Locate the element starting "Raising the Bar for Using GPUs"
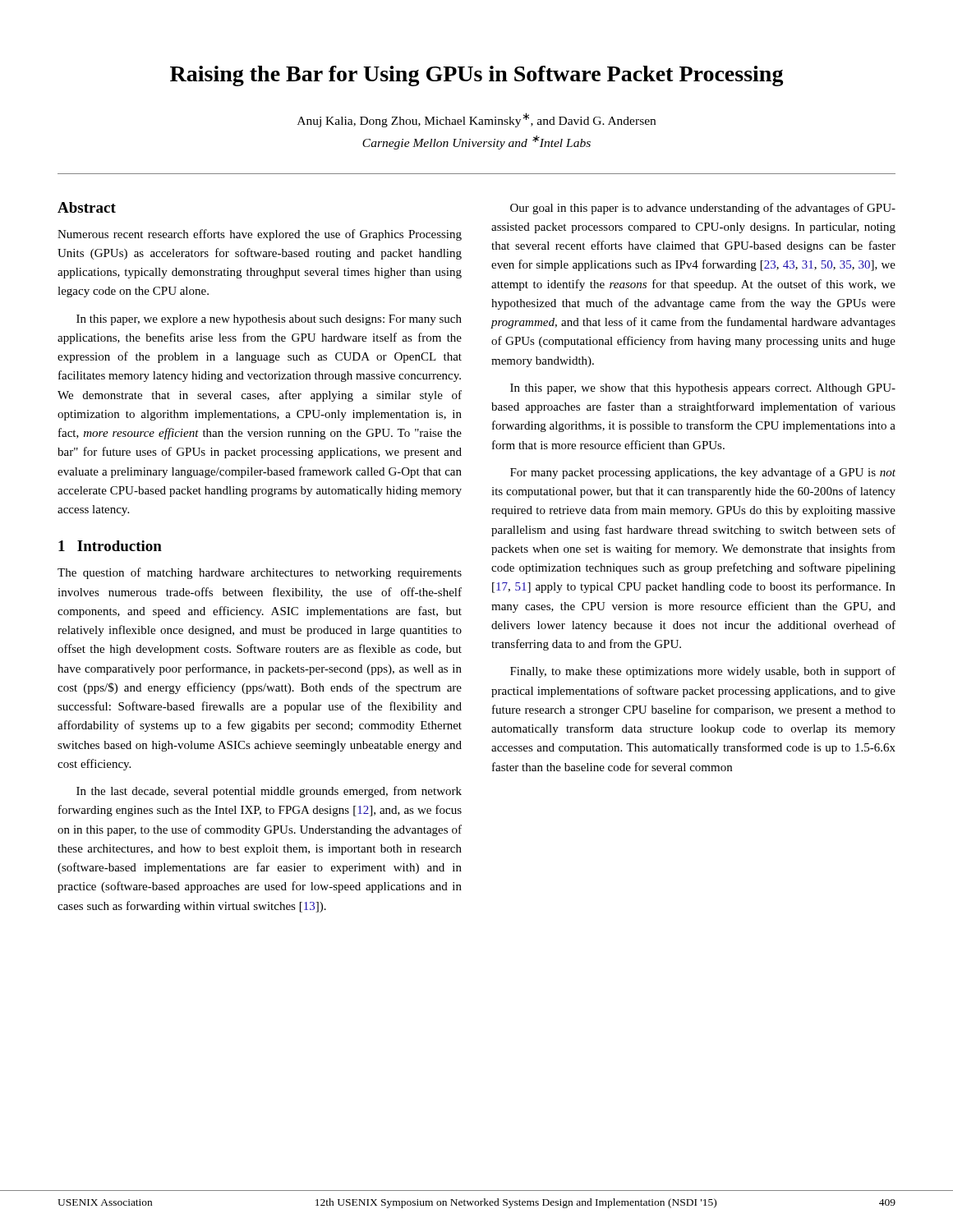The width and height of the screenshot is (953, 1232). coord(476,74)
